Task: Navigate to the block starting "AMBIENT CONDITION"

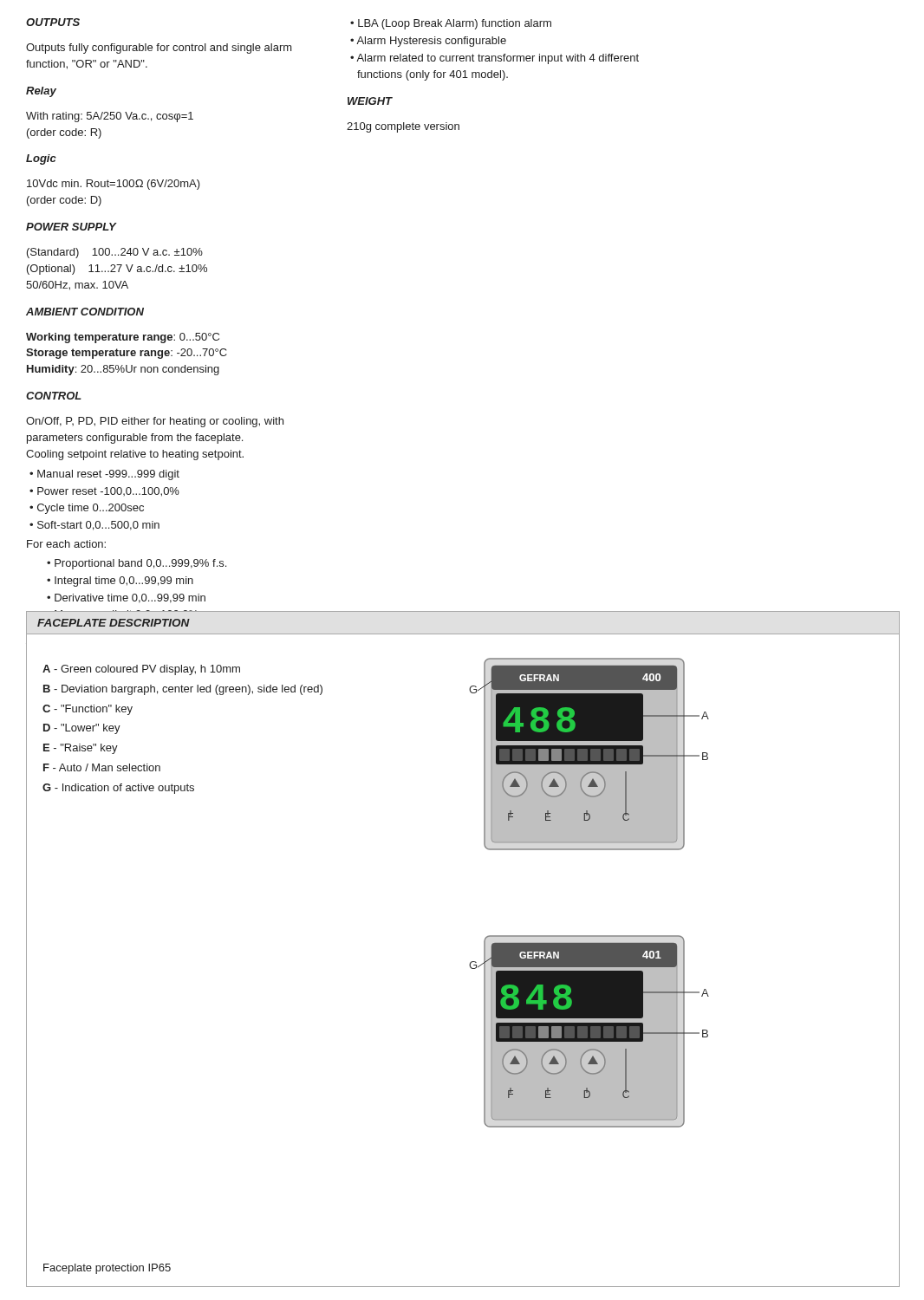Action: [x=85, y=312]
